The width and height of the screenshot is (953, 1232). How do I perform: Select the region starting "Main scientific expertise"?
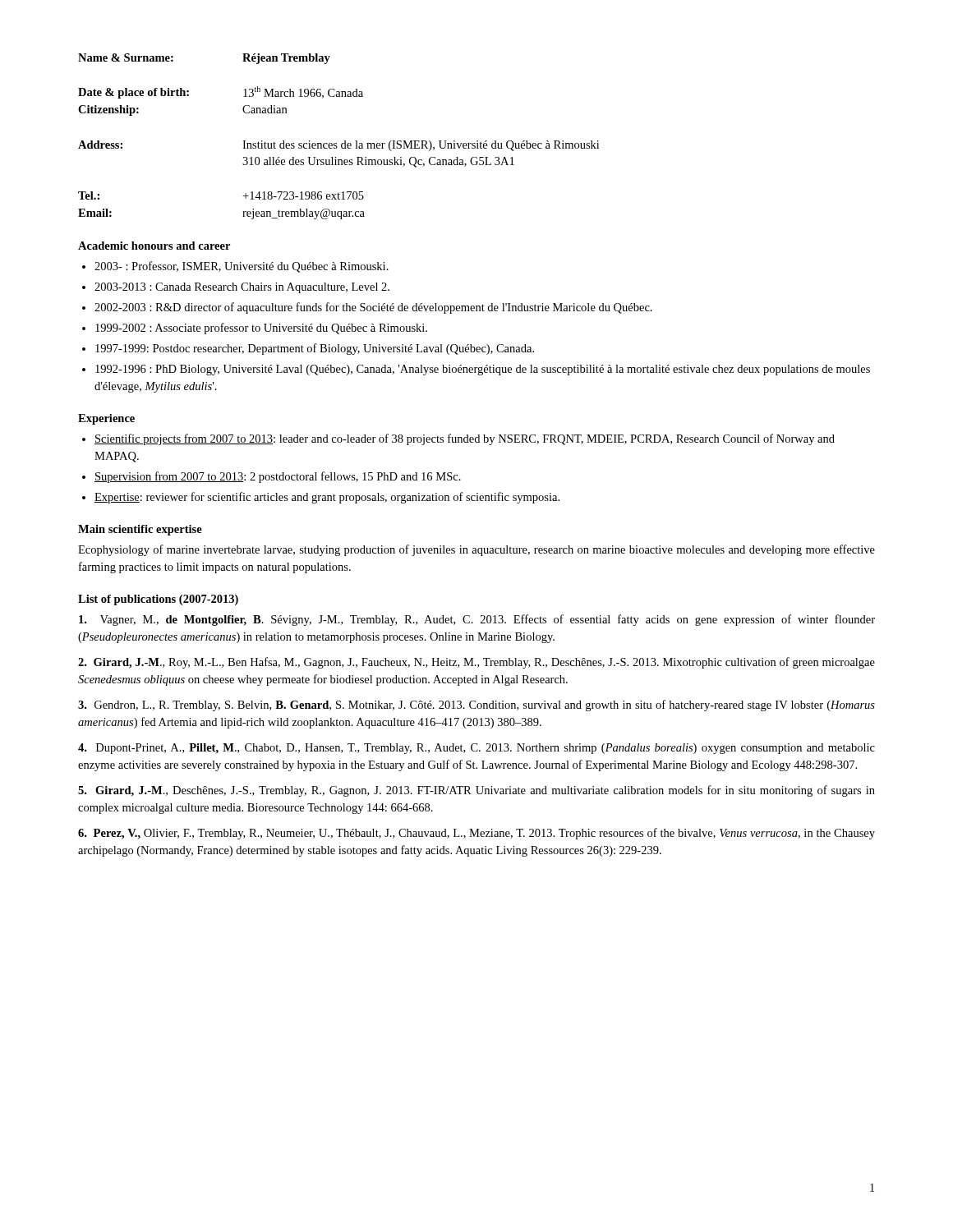coord(140,529)
